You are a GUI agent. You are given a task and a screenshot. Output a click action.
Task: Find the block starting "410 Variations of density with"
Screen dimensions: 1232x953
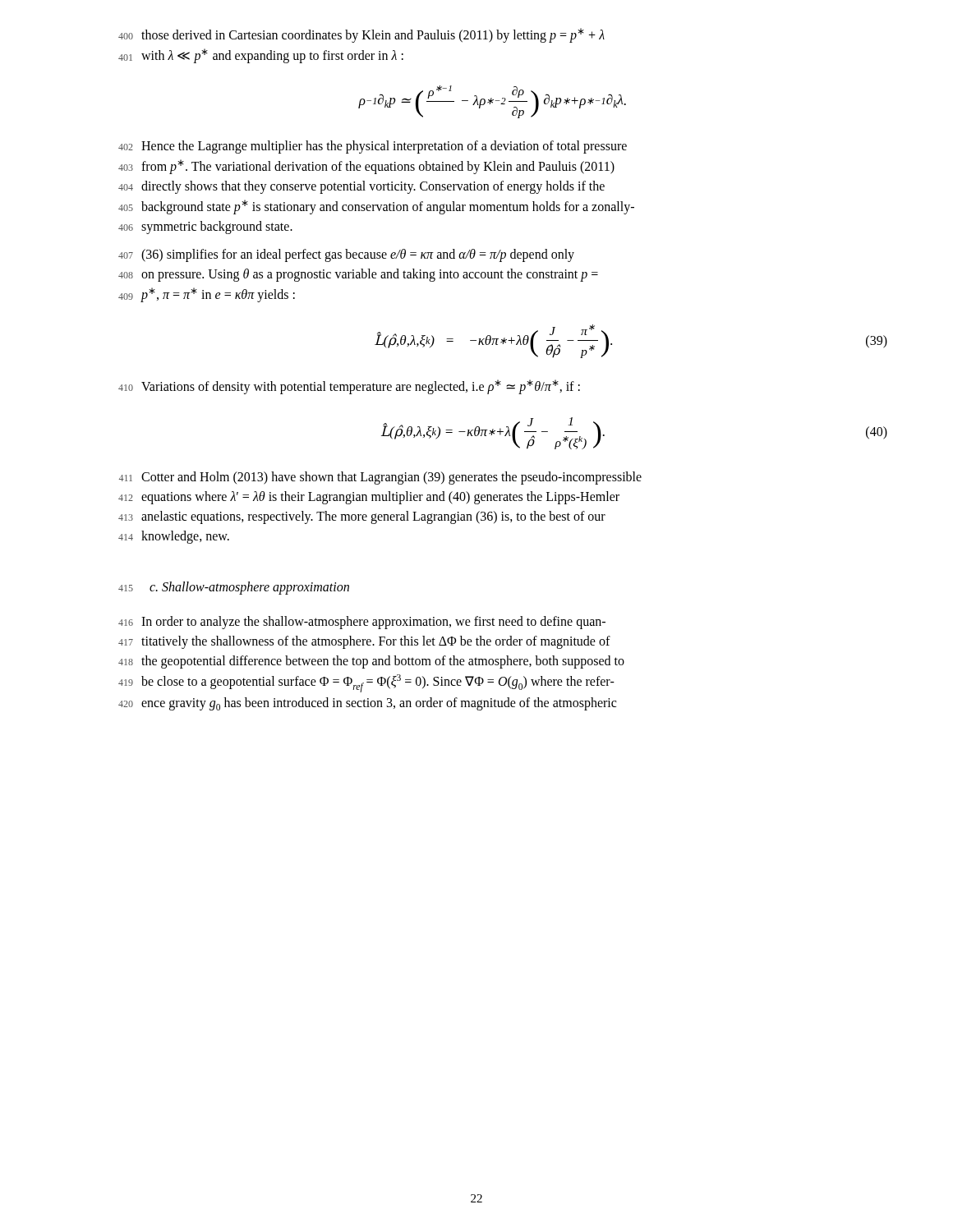point(493,387)
